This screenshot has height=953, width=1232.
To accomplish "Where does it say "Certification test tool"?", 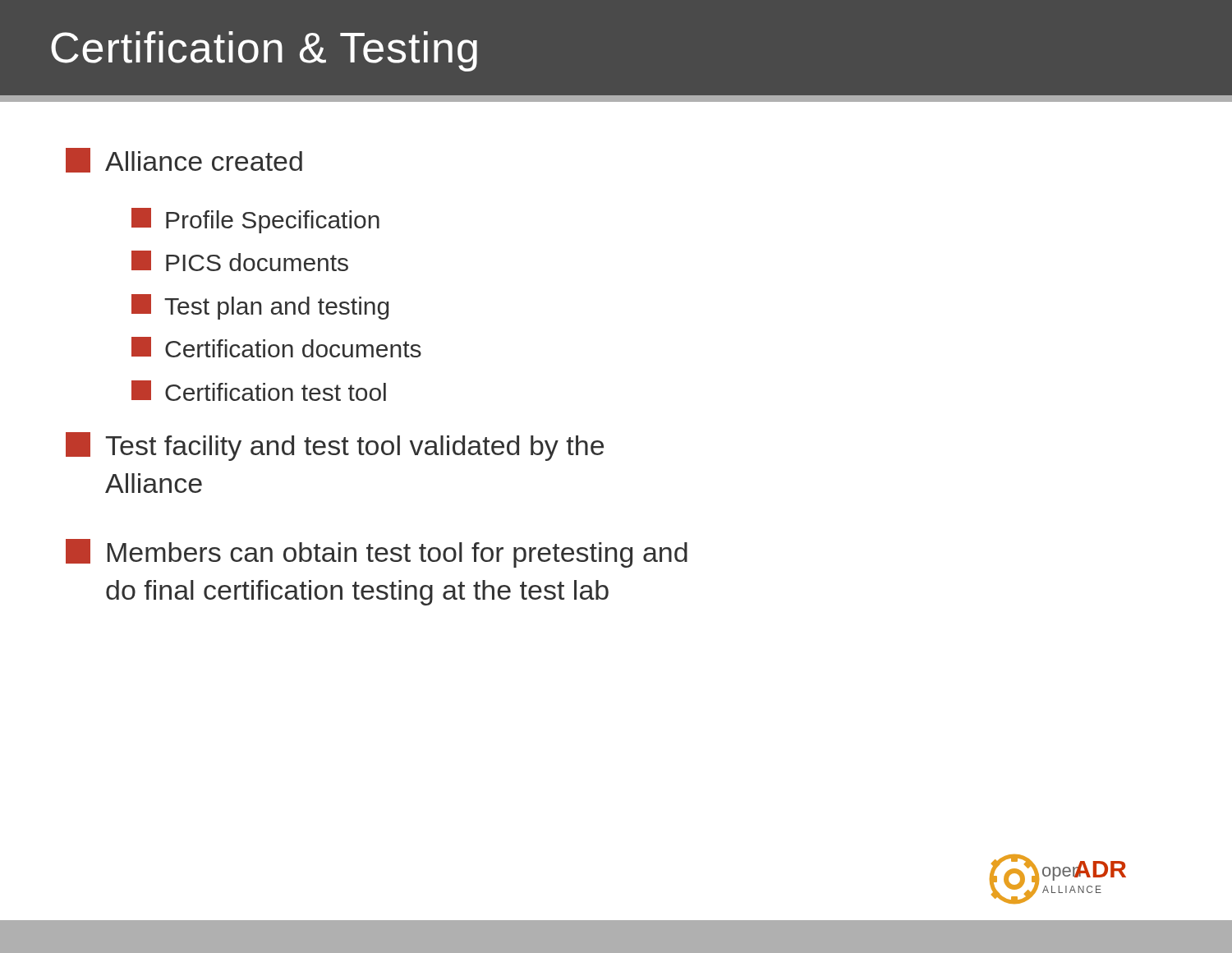I will 259,391.
